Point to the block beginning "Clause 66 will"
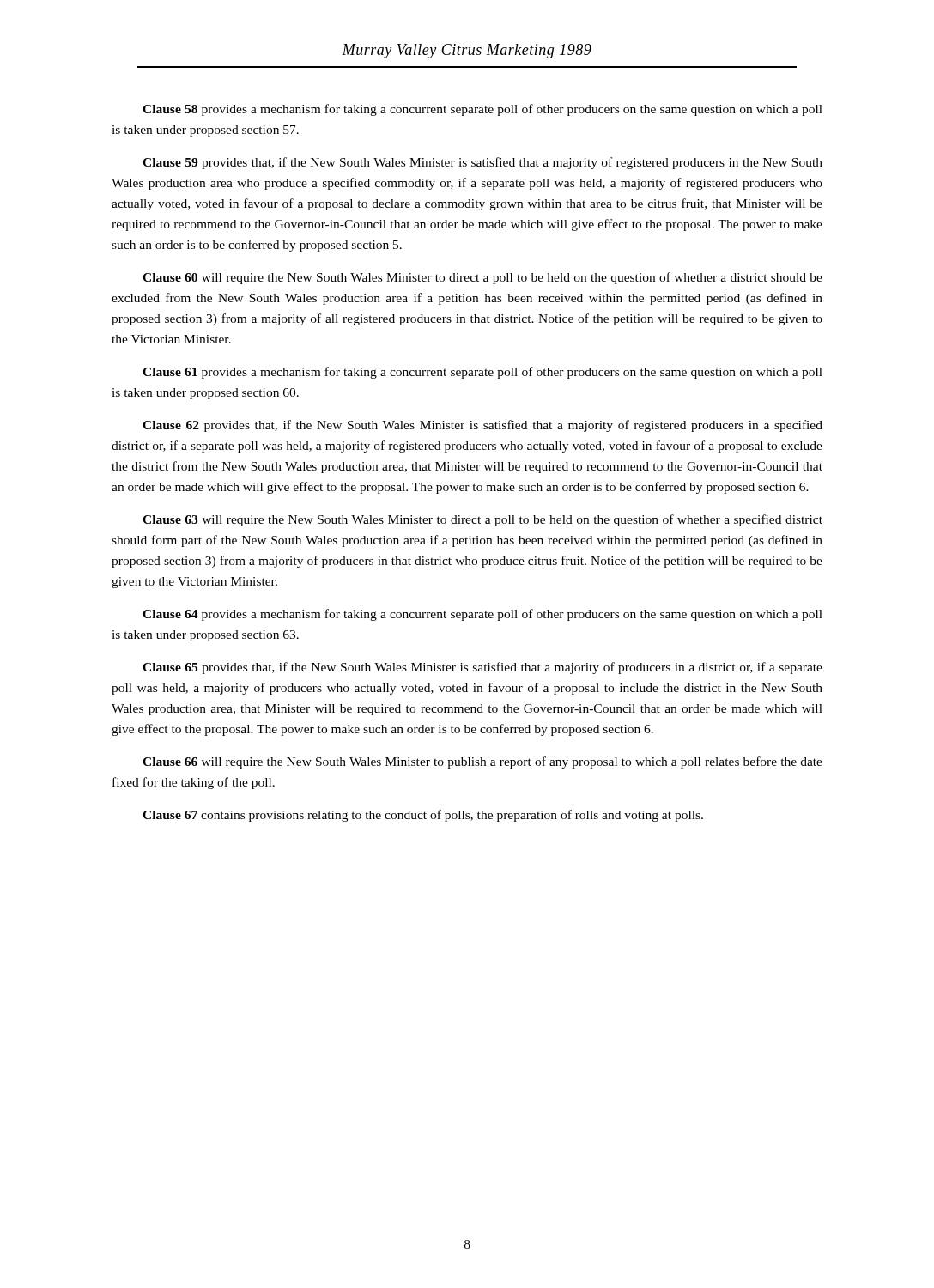This screenshot has width=934, height=1288. [x=467, y=772]
